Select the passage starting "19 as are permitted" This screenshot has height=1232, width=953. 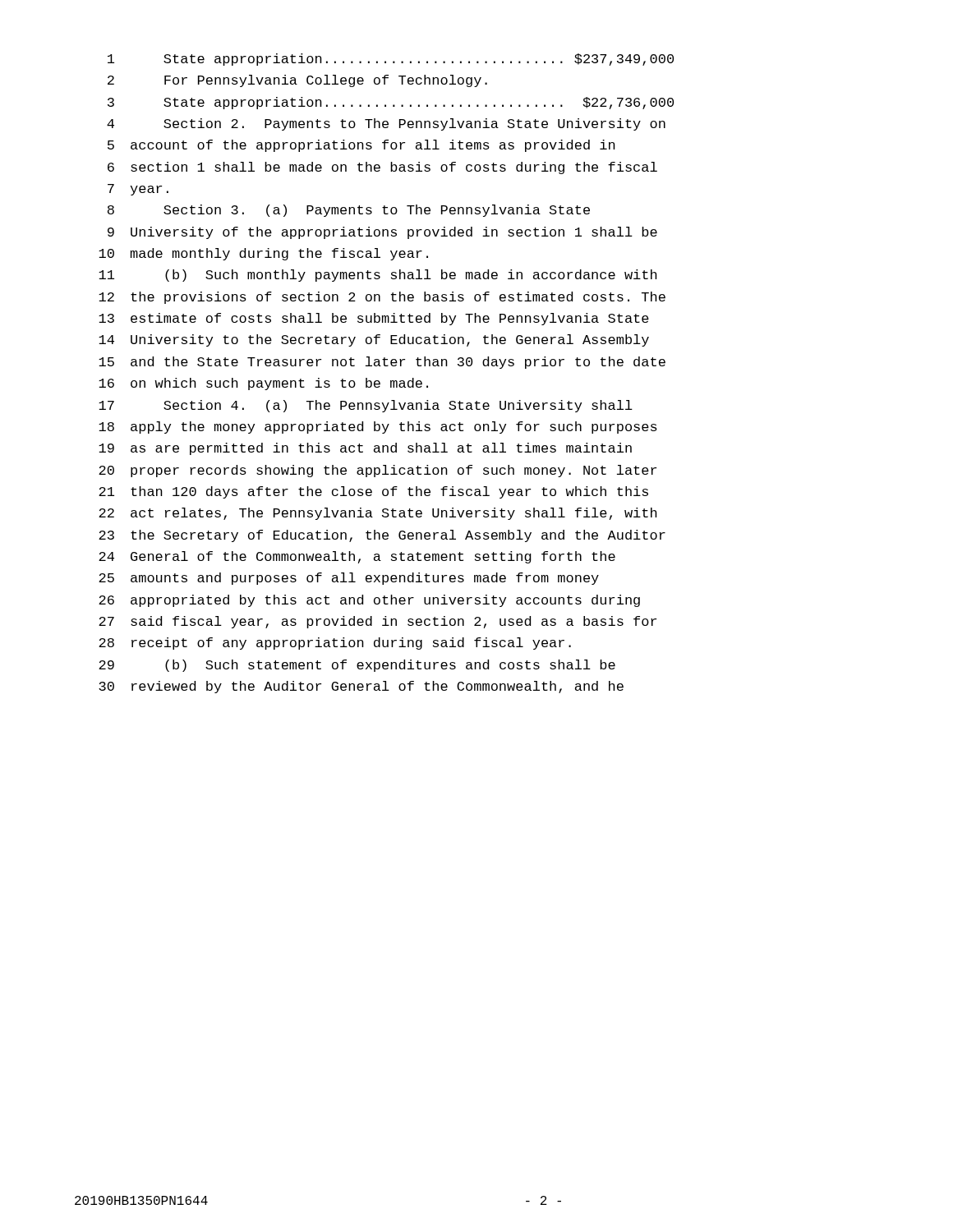pyautogui.click(x=476, y=450)
